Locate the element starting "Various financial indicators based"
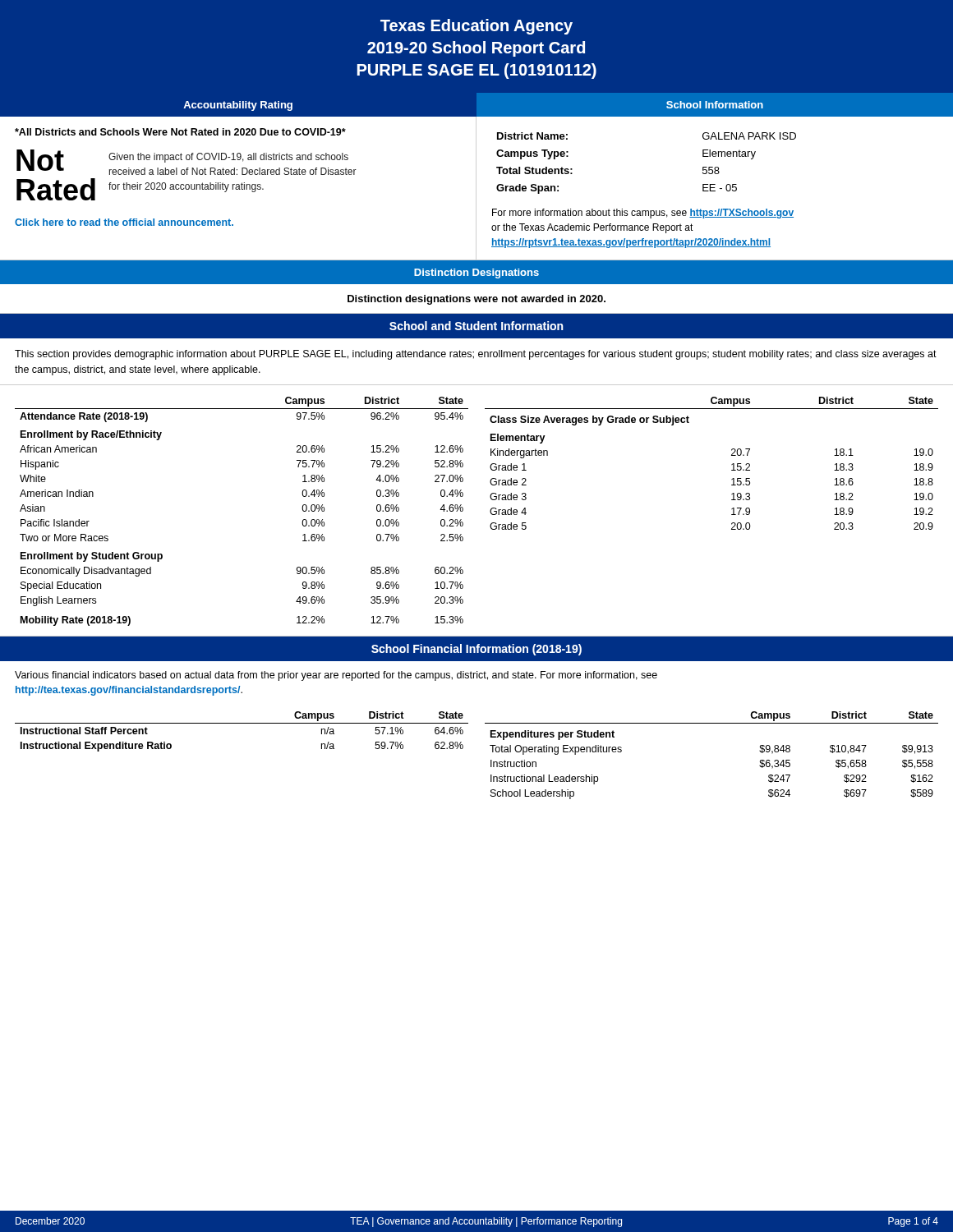Viewport: 953px width, 1232px height. 336,682
